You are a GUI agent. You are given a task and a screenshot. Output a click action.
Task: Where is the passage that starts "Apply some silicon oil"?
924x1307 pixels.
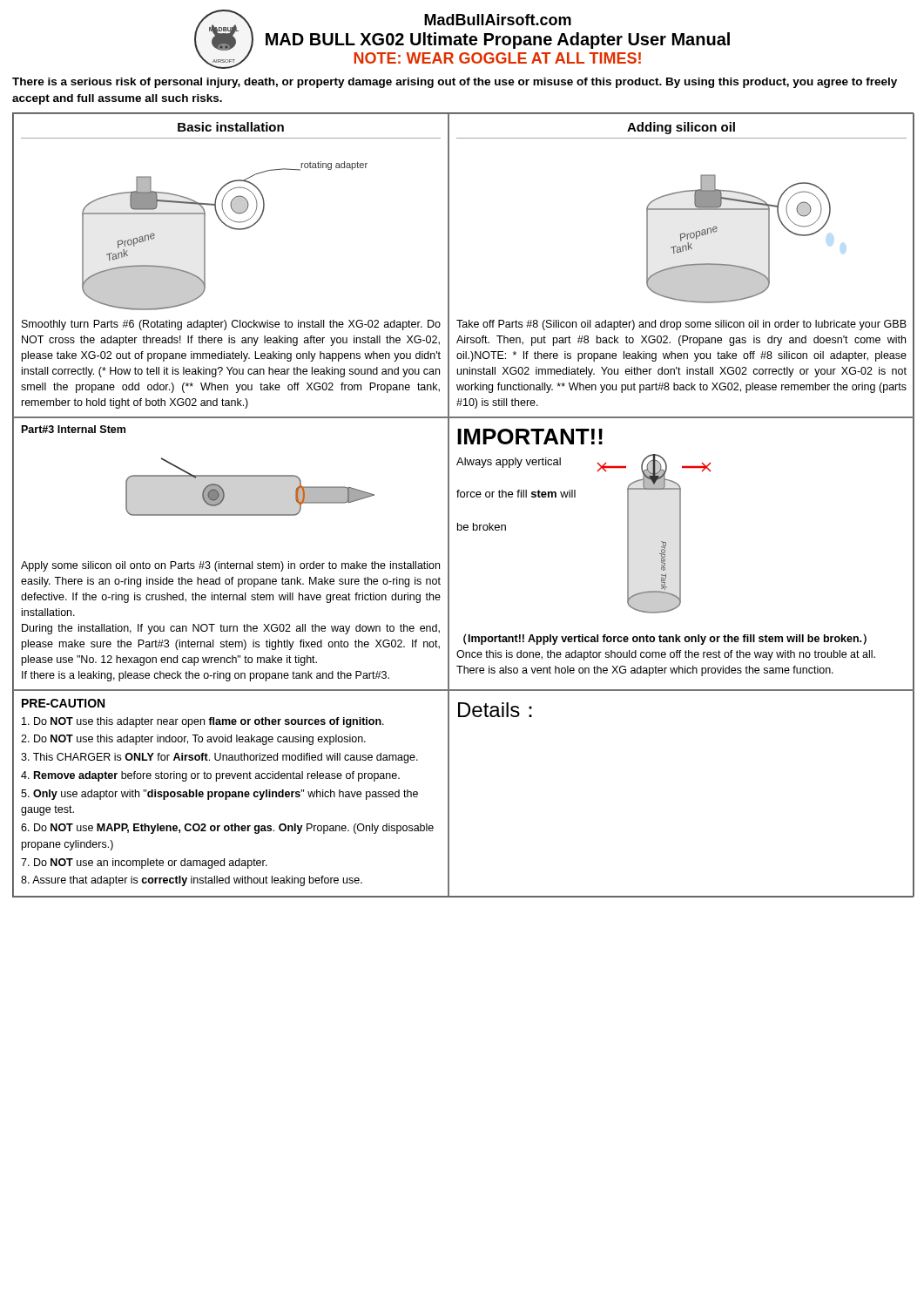(x=231, y=620)
